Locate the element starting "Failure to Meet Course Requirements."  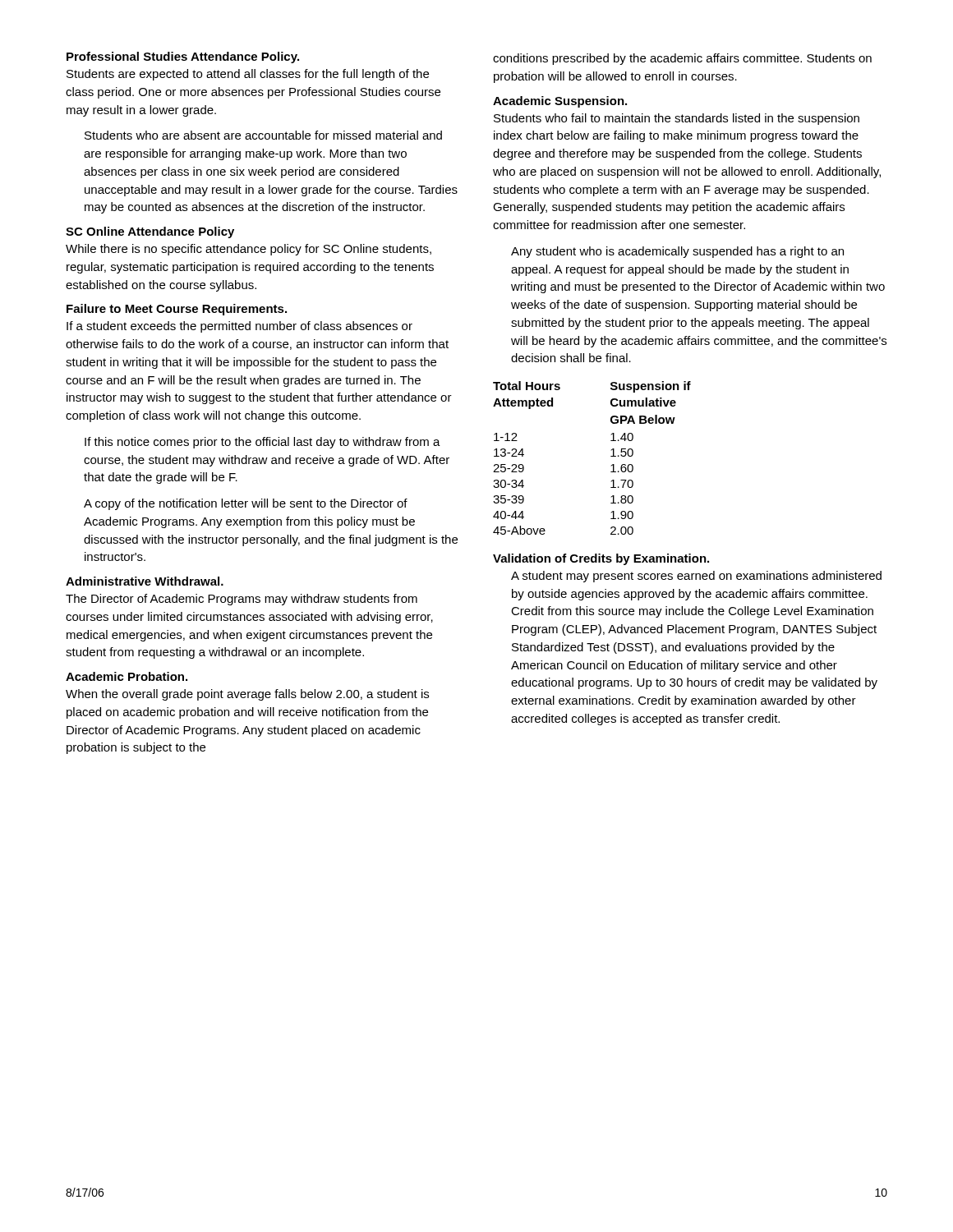point(177,309)
